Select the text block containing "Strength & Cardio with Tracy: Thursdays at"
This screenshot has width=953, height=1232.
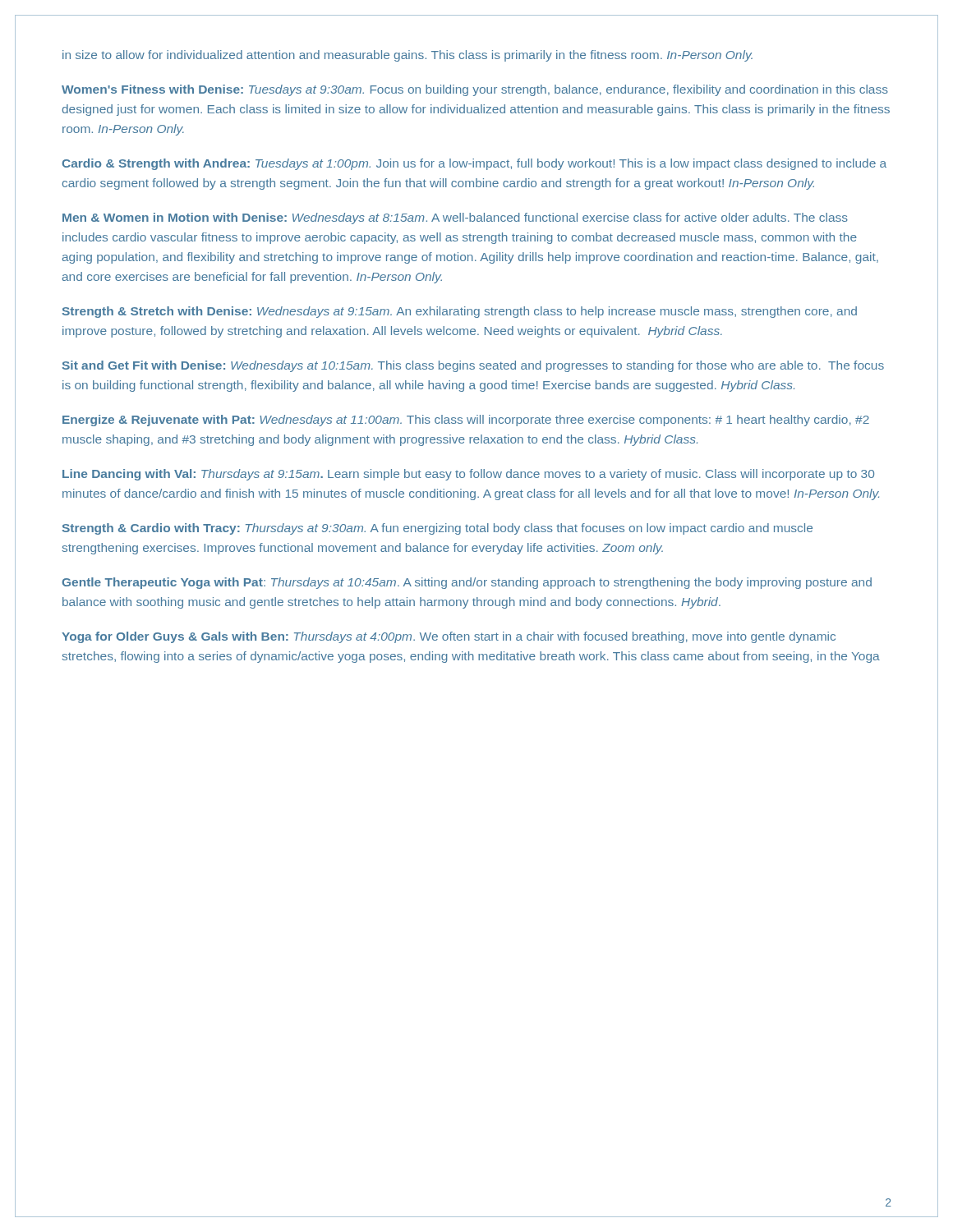(x=476, y=538)
